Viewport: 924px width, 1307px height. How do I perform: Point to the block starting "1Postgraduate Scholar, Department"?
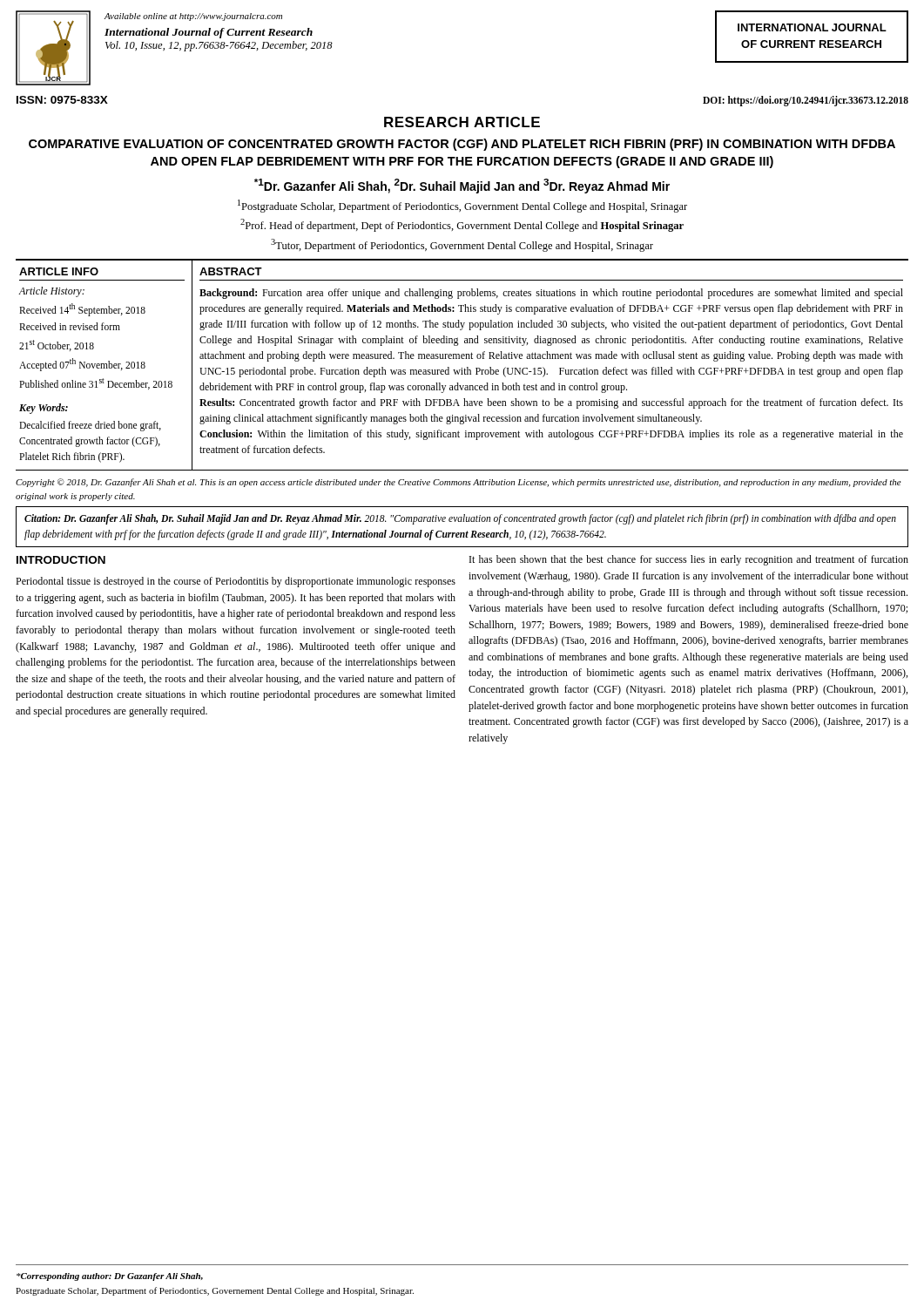click(462, 225)
